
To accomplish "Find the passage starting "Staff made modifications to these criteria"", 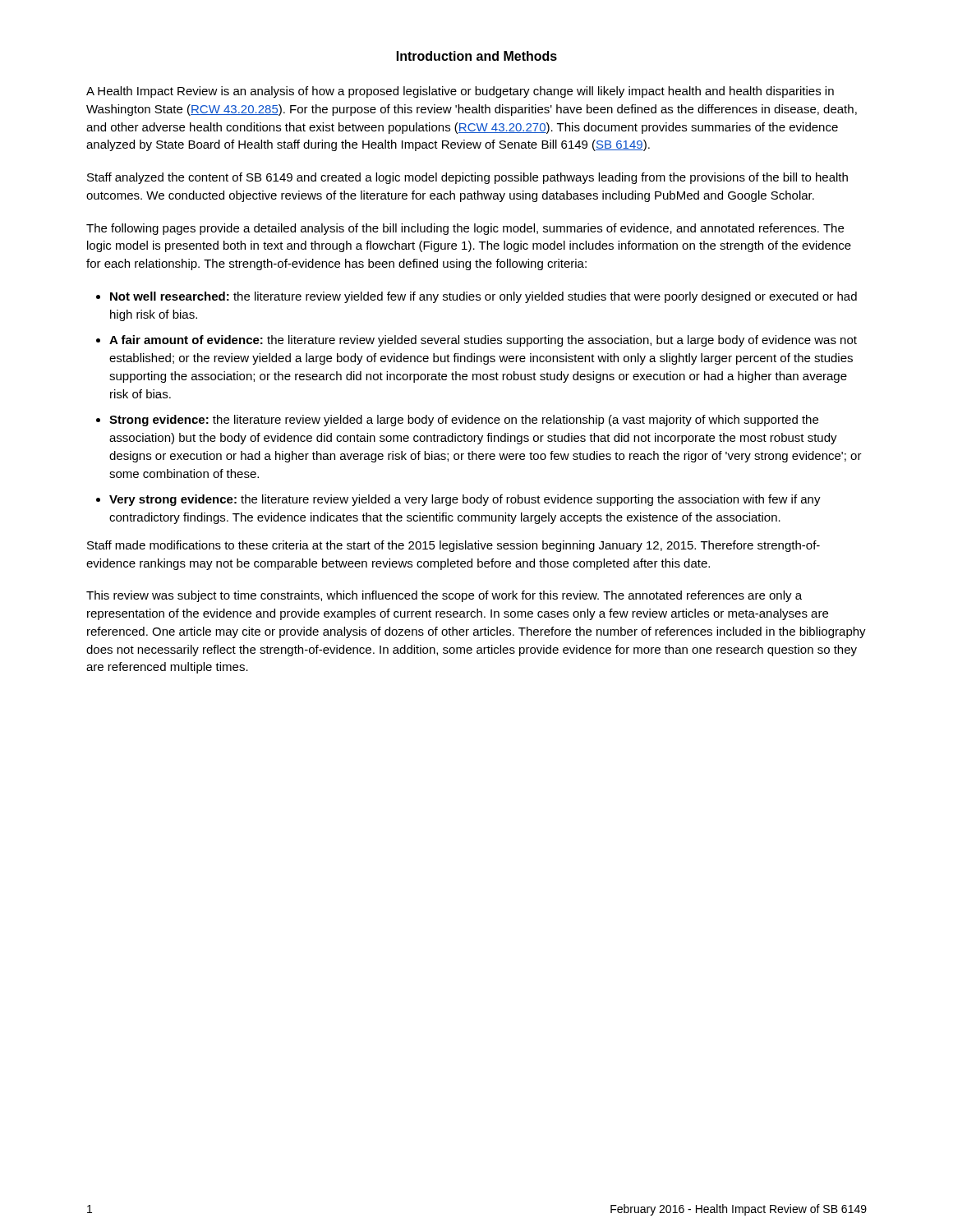I will click(453, 554).
